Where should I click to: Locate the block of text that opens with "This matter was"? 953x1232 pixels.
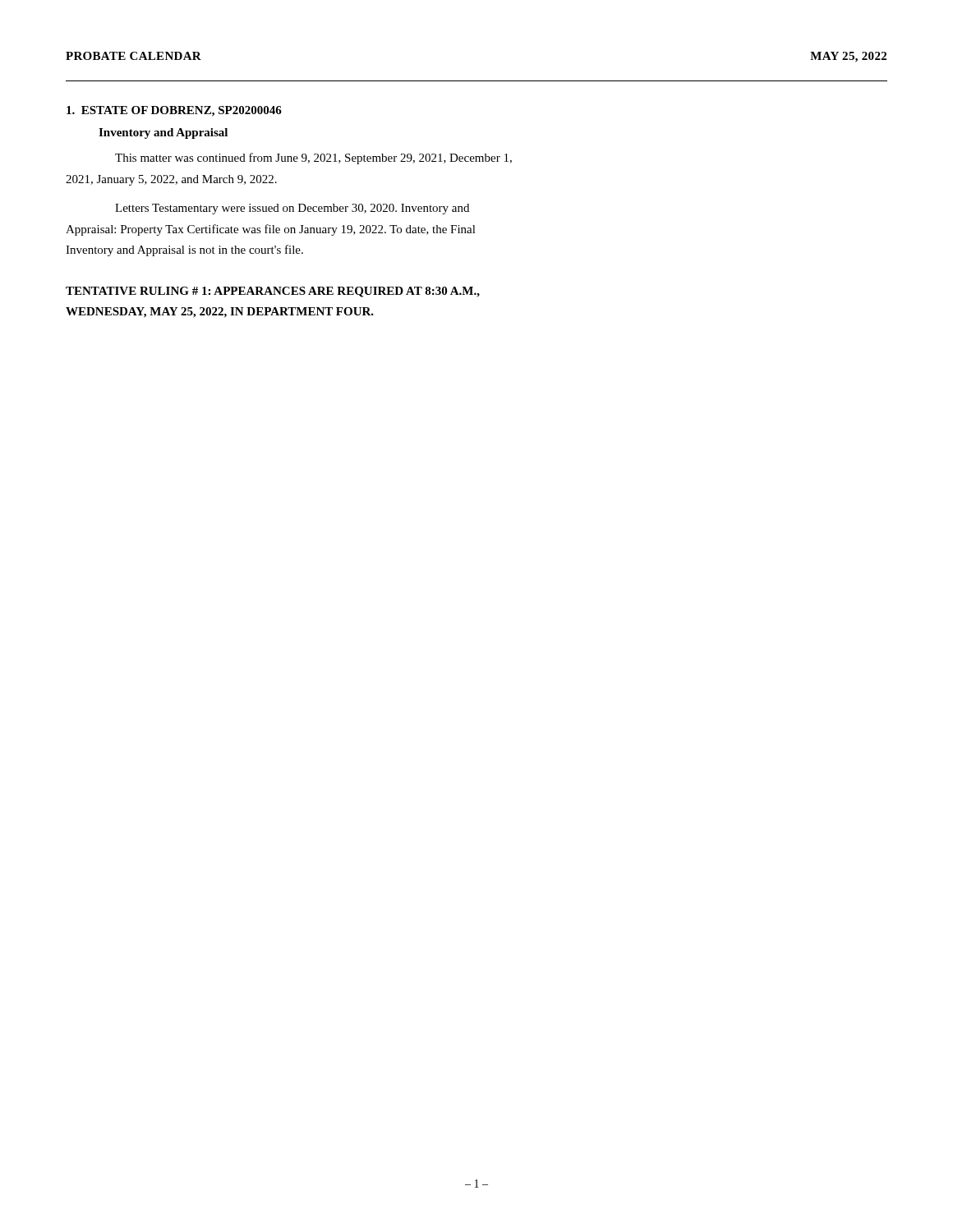314,158
